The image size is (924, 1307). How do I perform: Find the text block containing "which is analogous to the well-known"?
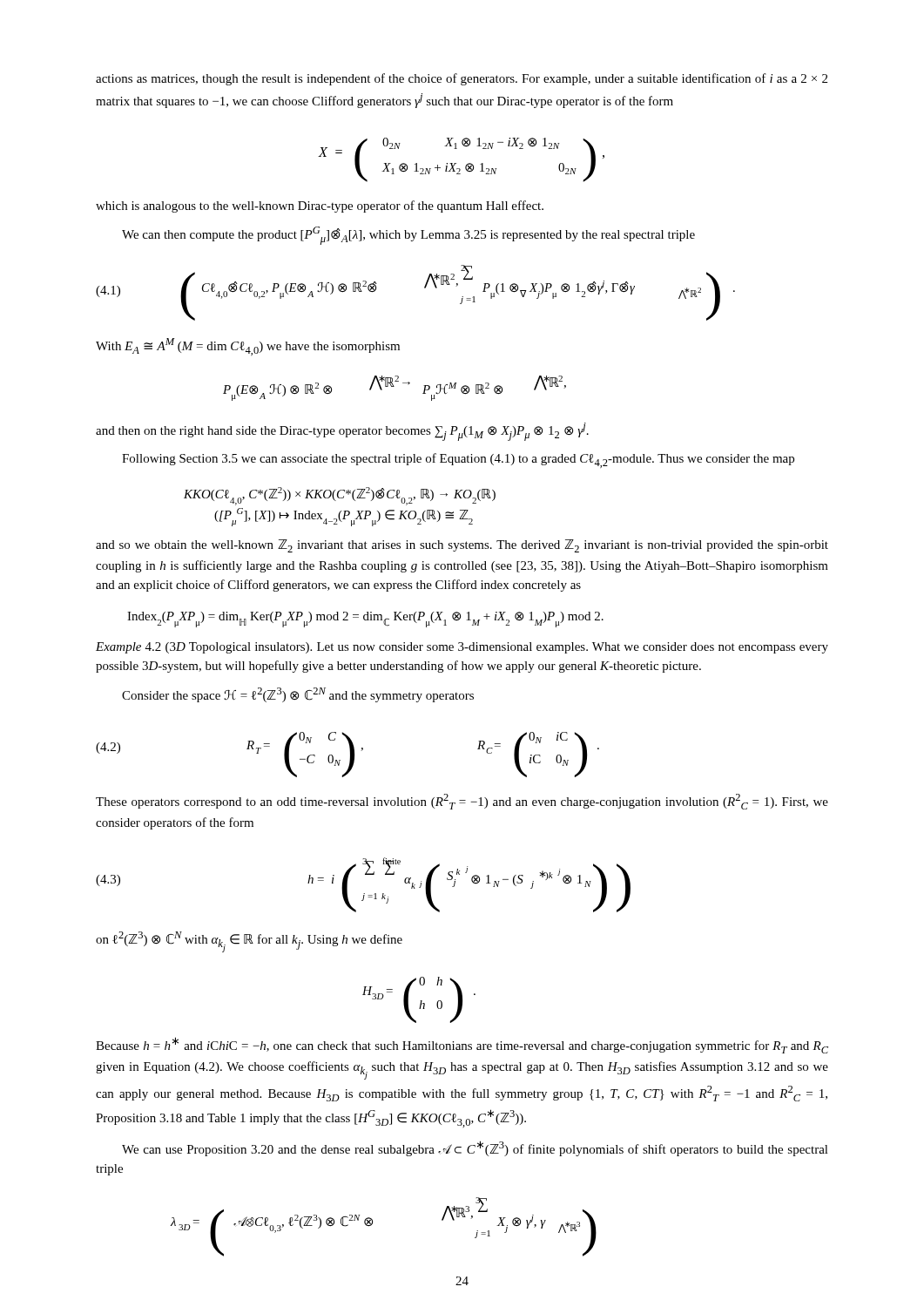[x=462, y=222]
